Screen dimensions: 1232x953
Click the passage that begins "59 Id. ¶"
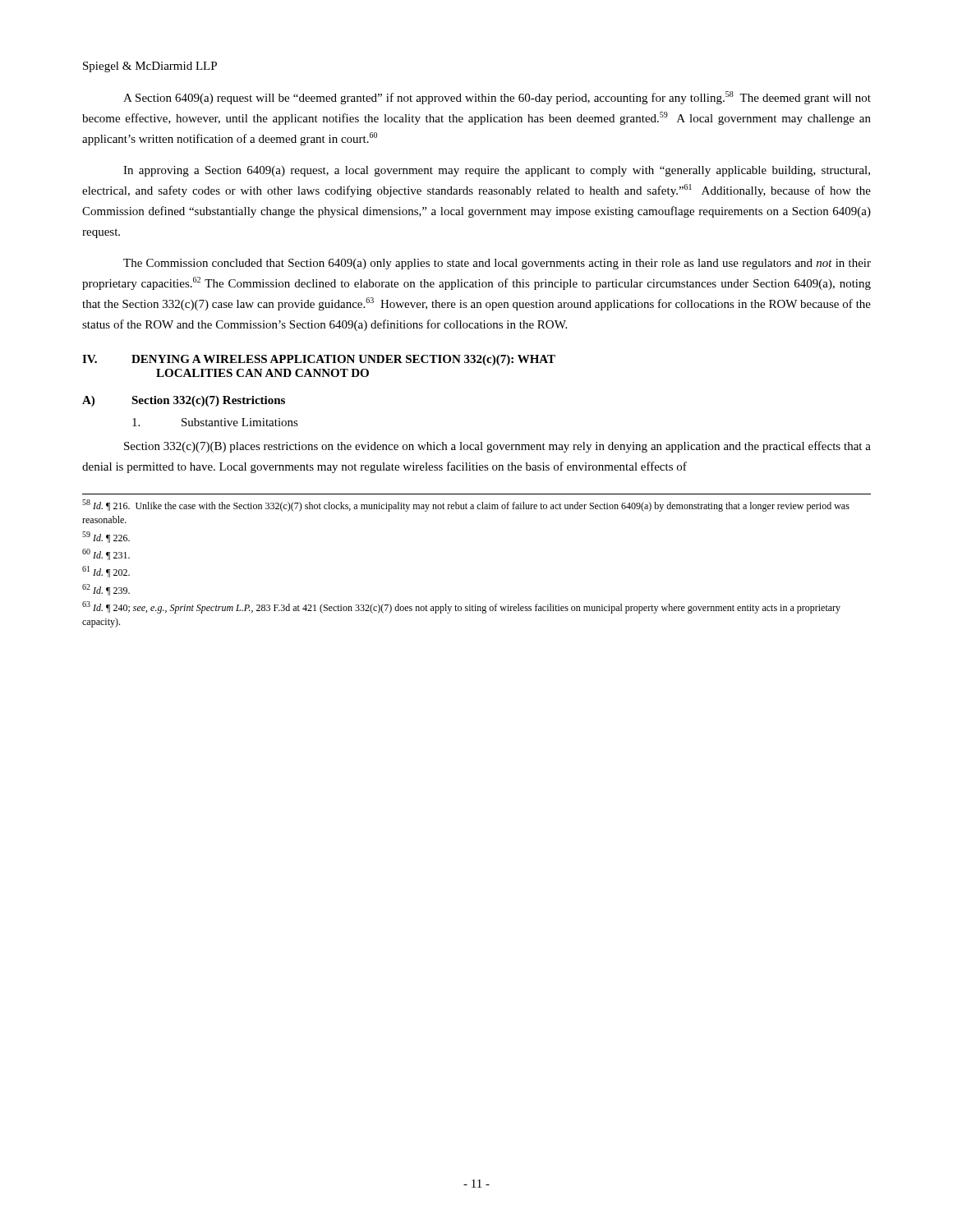[106, 537]
